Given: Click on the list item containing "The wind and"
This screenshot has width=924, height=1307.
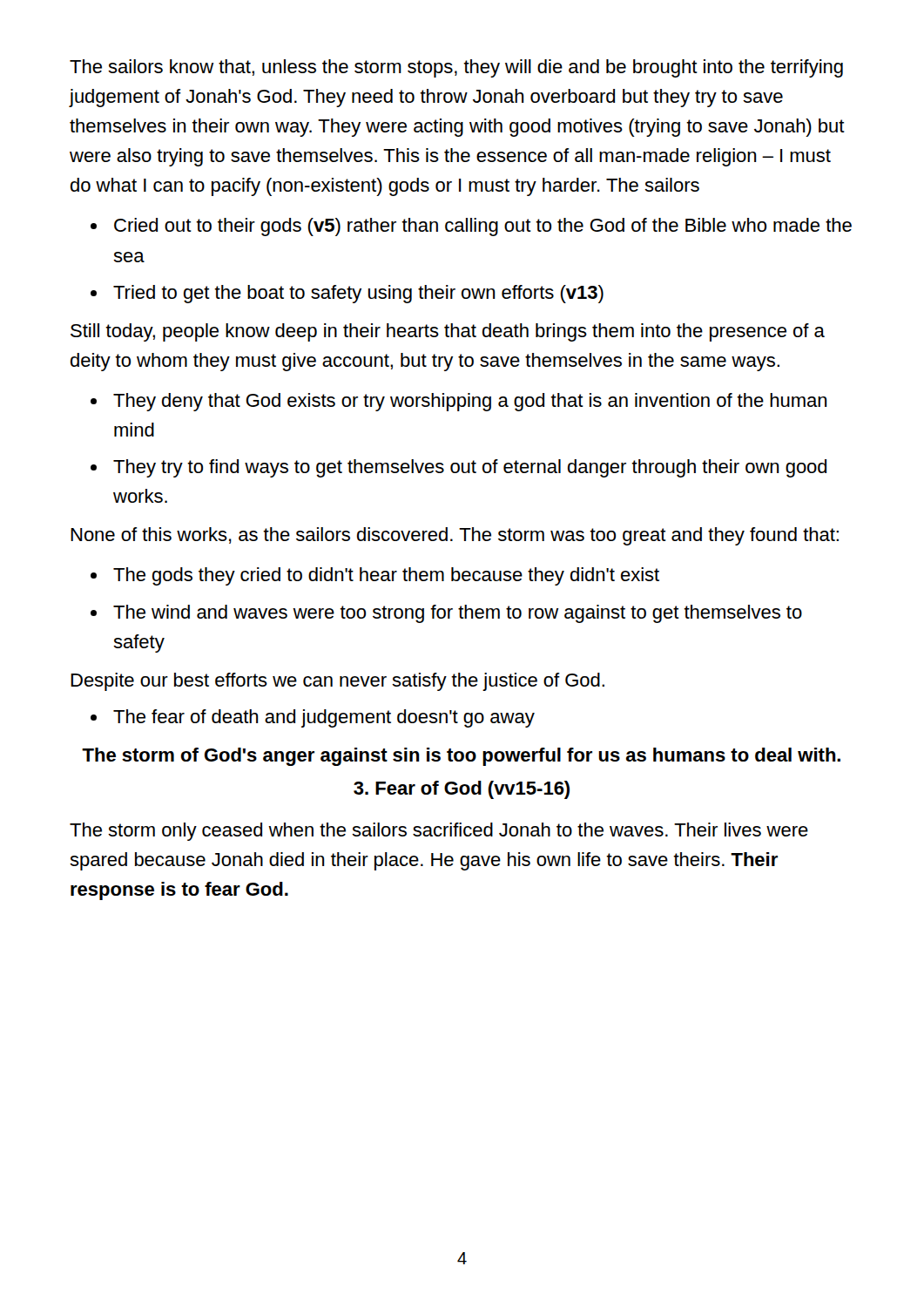Looking at the screenshot, I should pos(458,627).
